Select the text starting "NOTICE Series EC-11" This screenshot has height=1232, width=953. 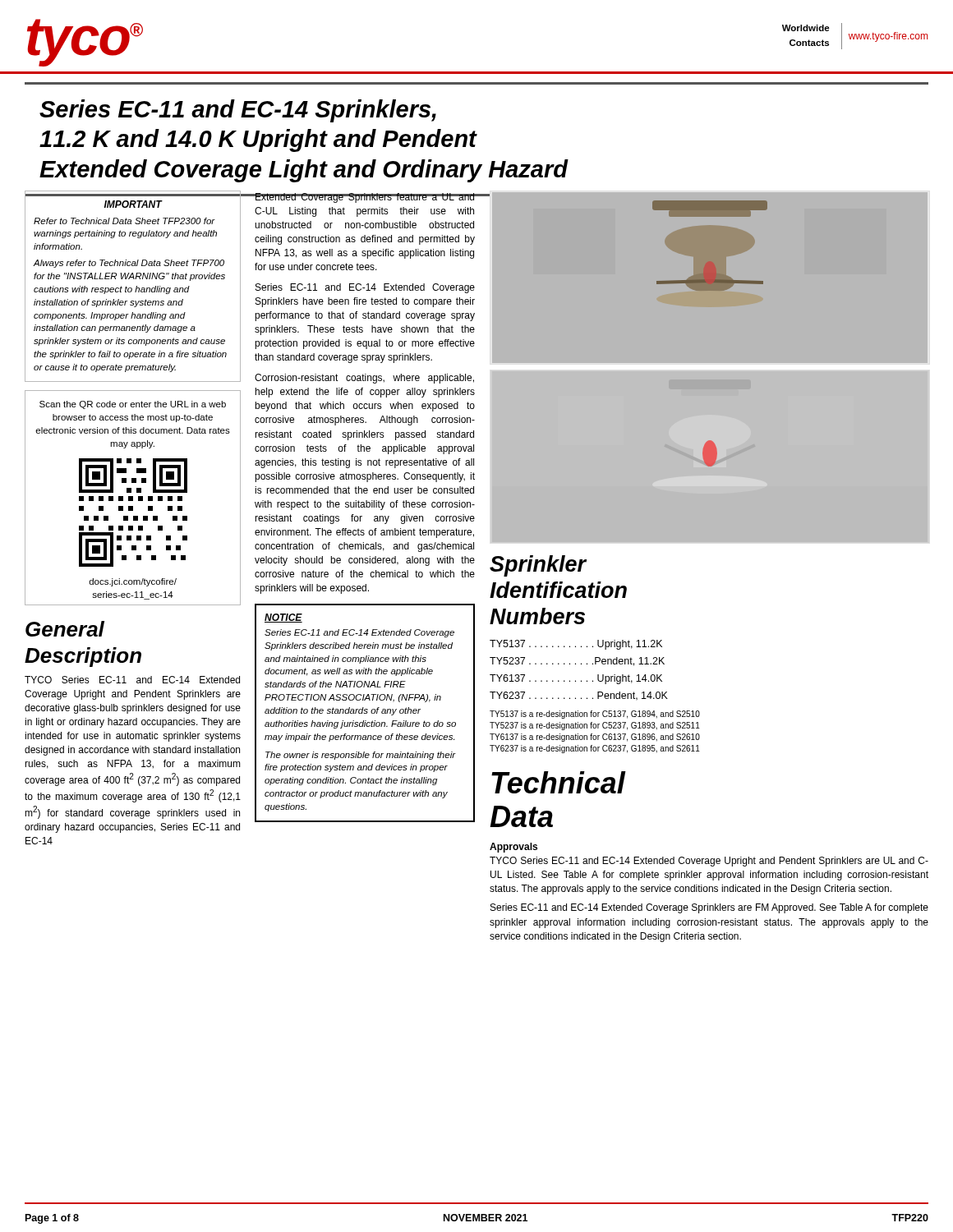pos(365,713)
